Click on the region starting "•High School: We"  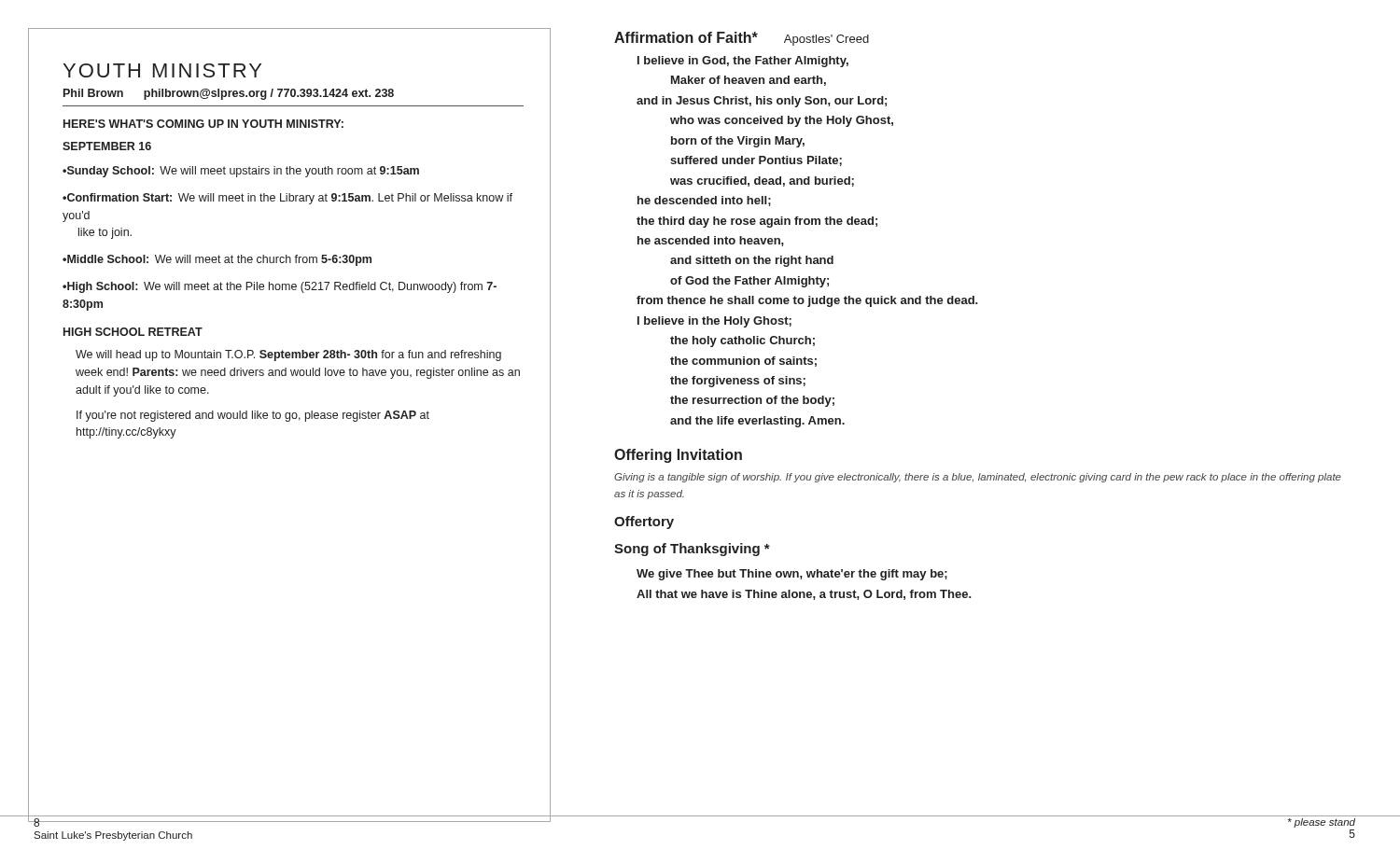[x=280, y=295]
